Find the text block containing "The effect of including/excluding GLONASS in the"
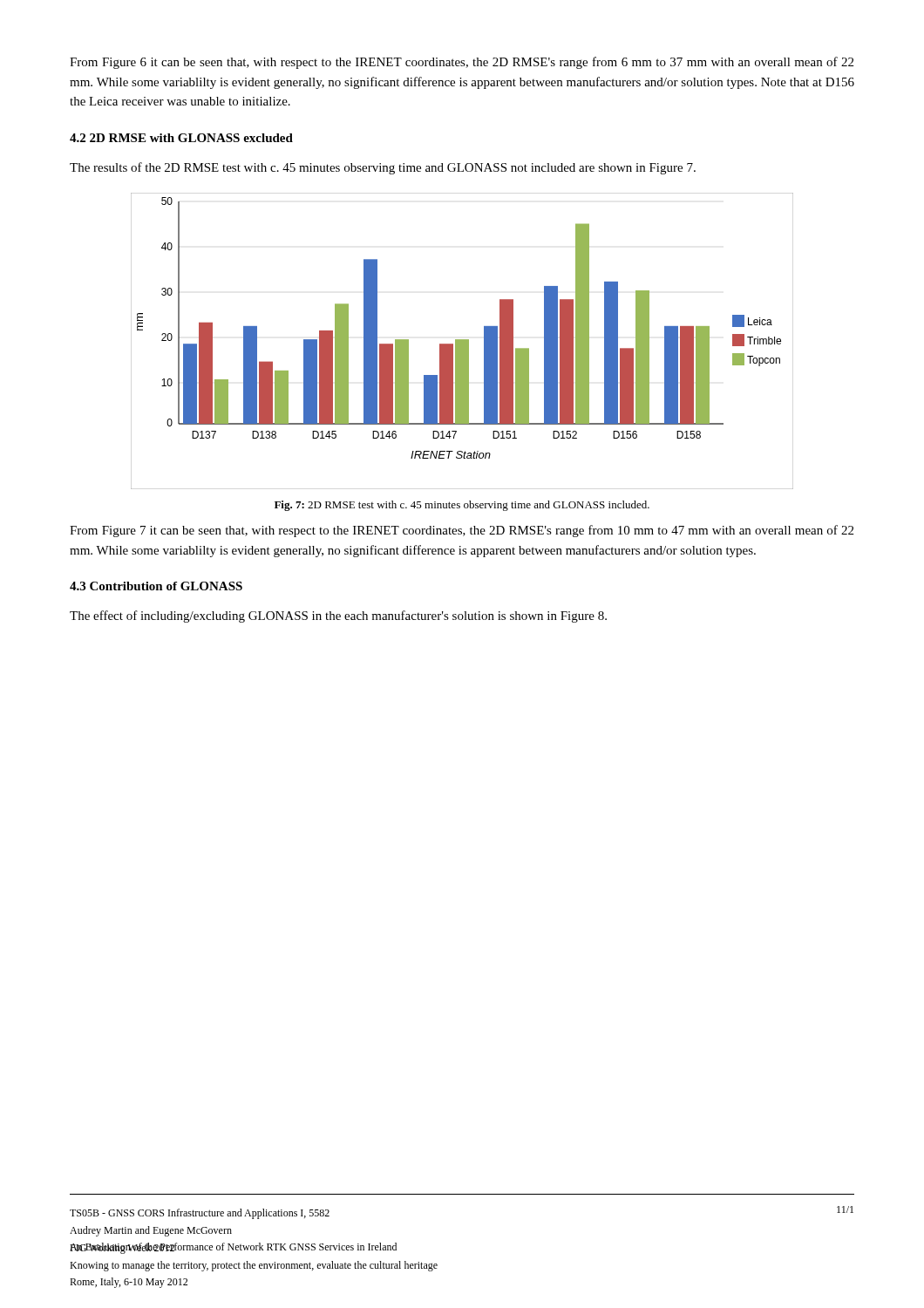 click(339, 616)
